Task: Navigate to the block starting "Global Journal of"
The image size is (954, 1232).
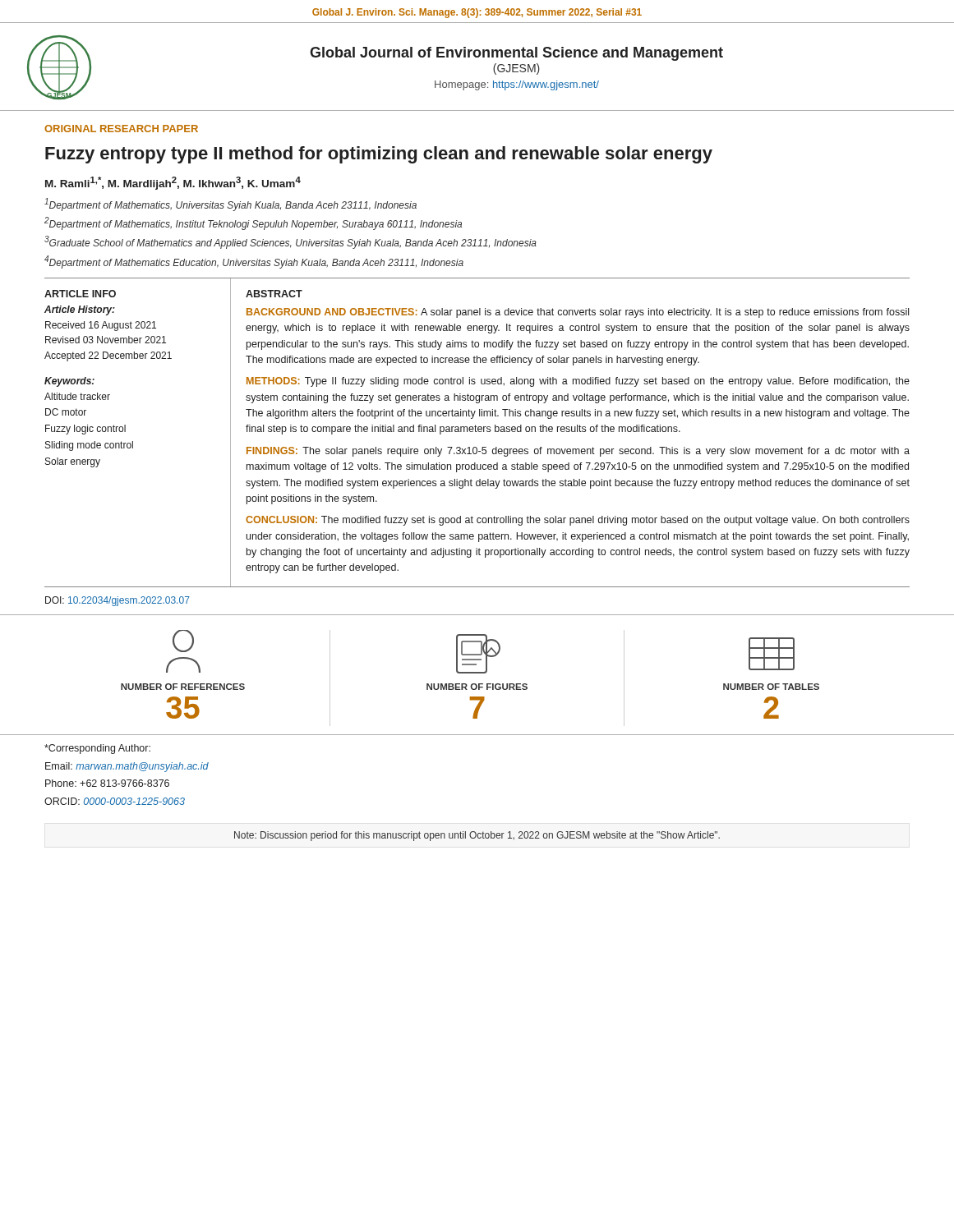Action: [516, 53]
